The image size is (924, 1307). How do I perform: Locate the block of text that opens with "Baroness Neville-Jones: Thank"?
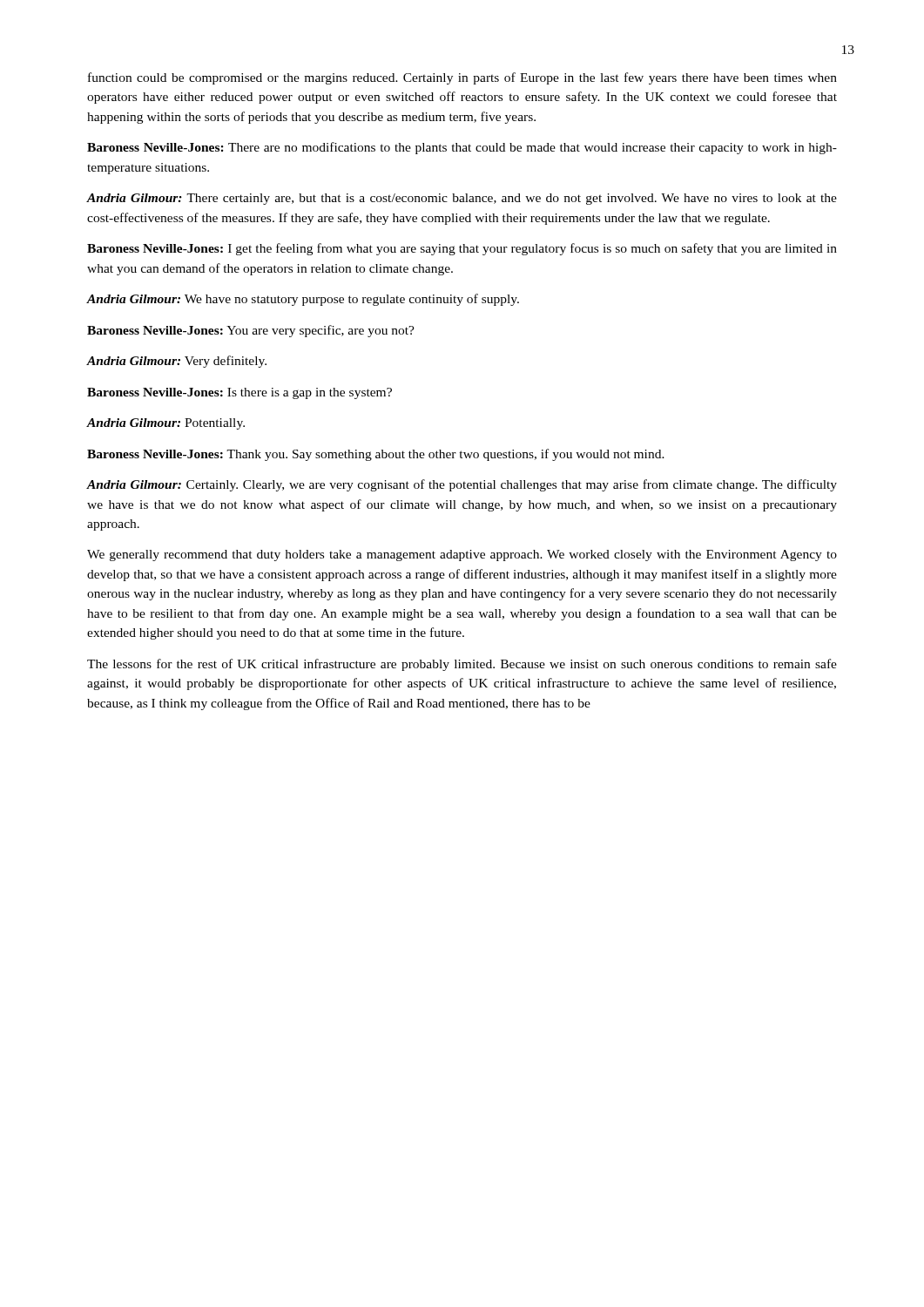coord(376,453)
